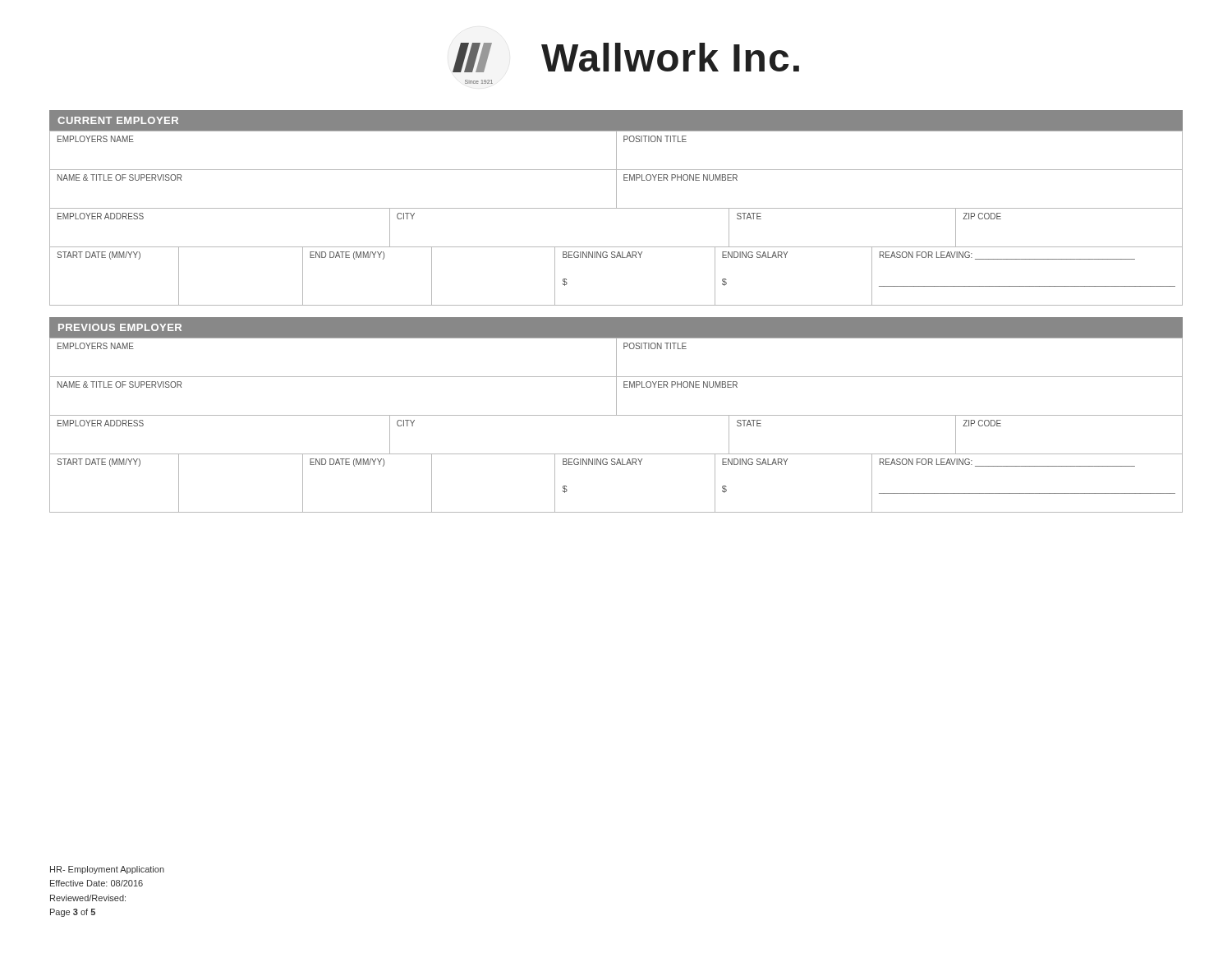
Task: Click a logo
Action: tap(616, 58)
